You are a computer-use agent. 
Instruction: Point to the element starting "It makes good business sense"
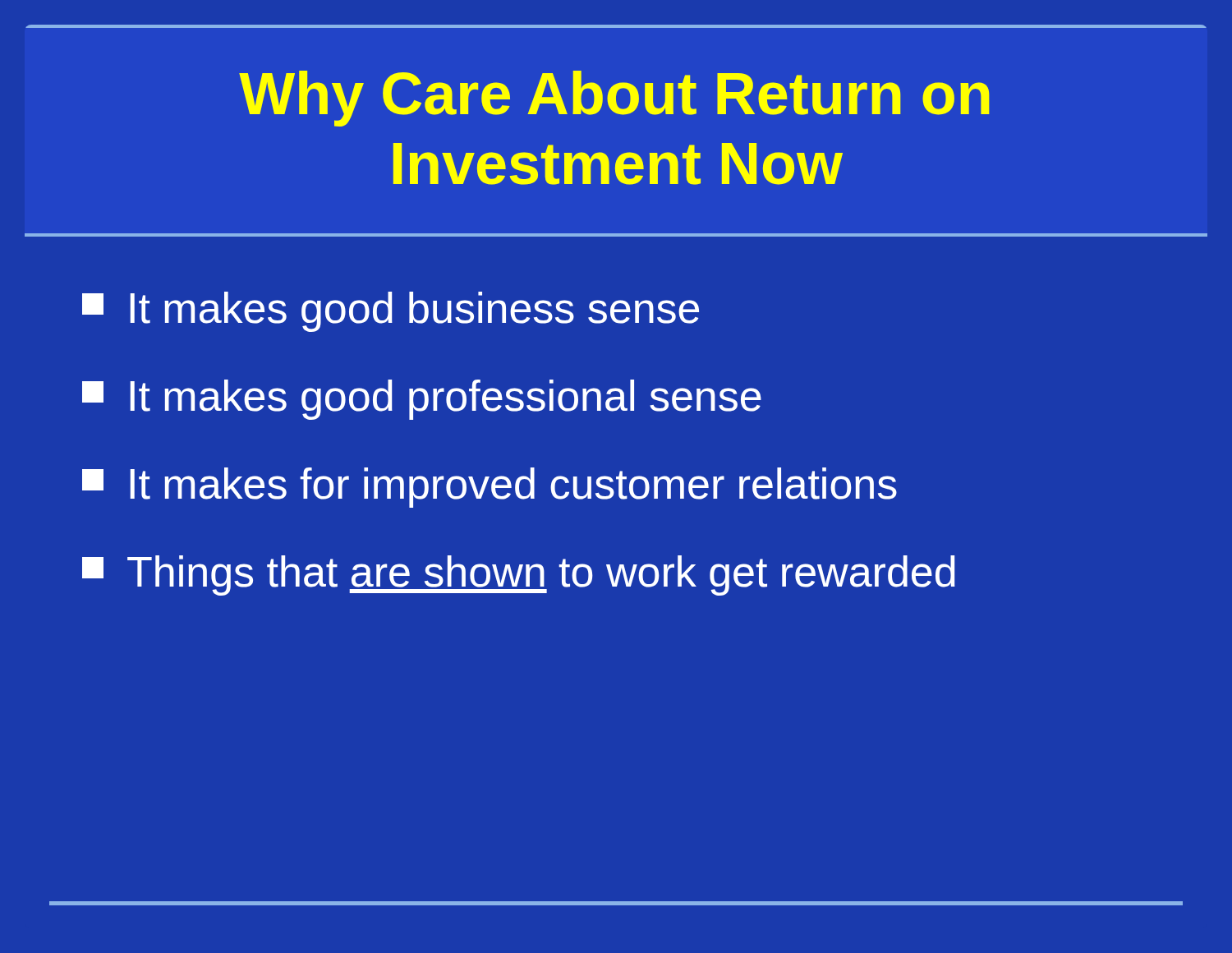pos(616,308)
